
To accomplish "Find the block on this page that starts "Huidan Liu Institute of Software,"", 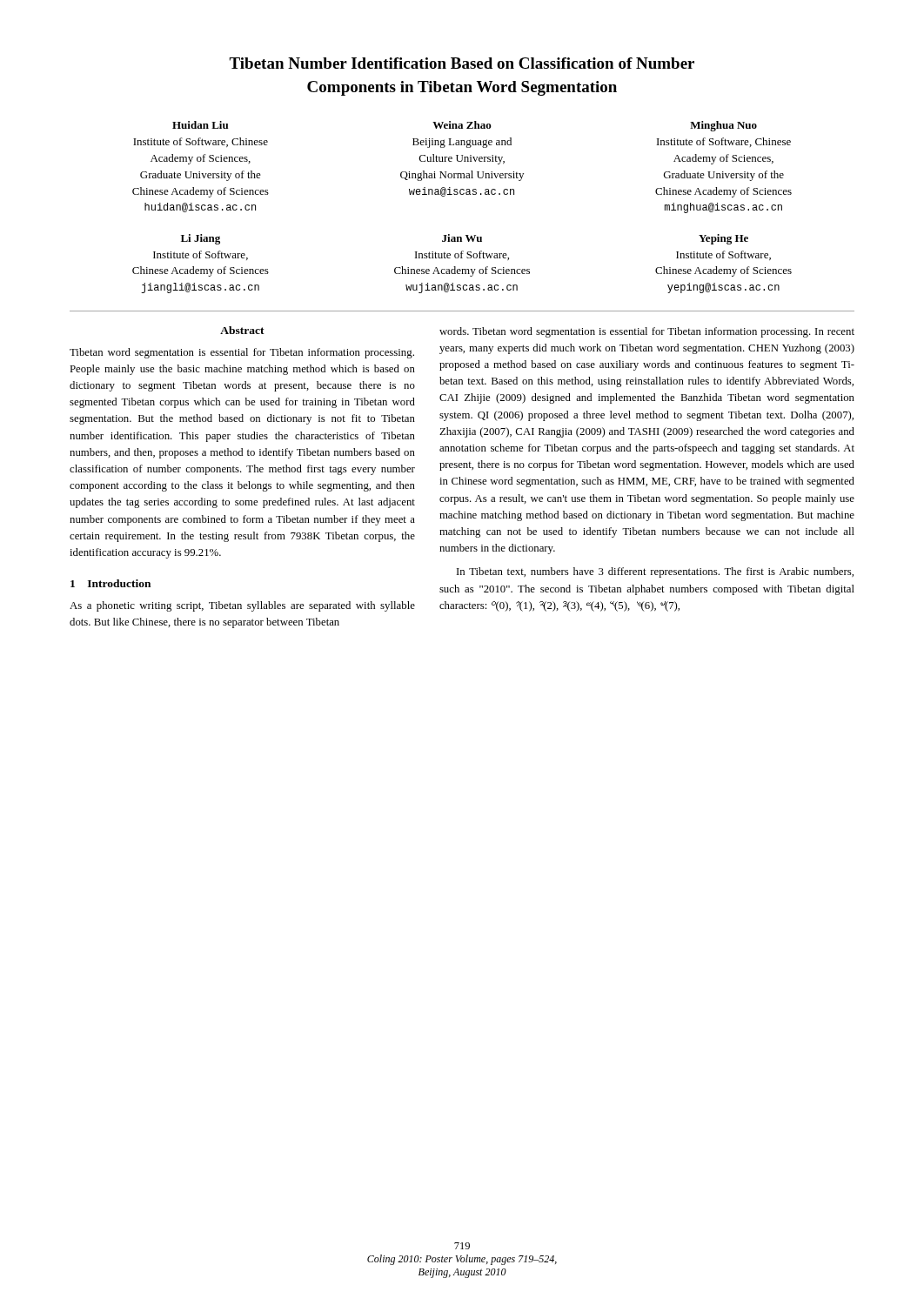I will [x=462, y=167].
